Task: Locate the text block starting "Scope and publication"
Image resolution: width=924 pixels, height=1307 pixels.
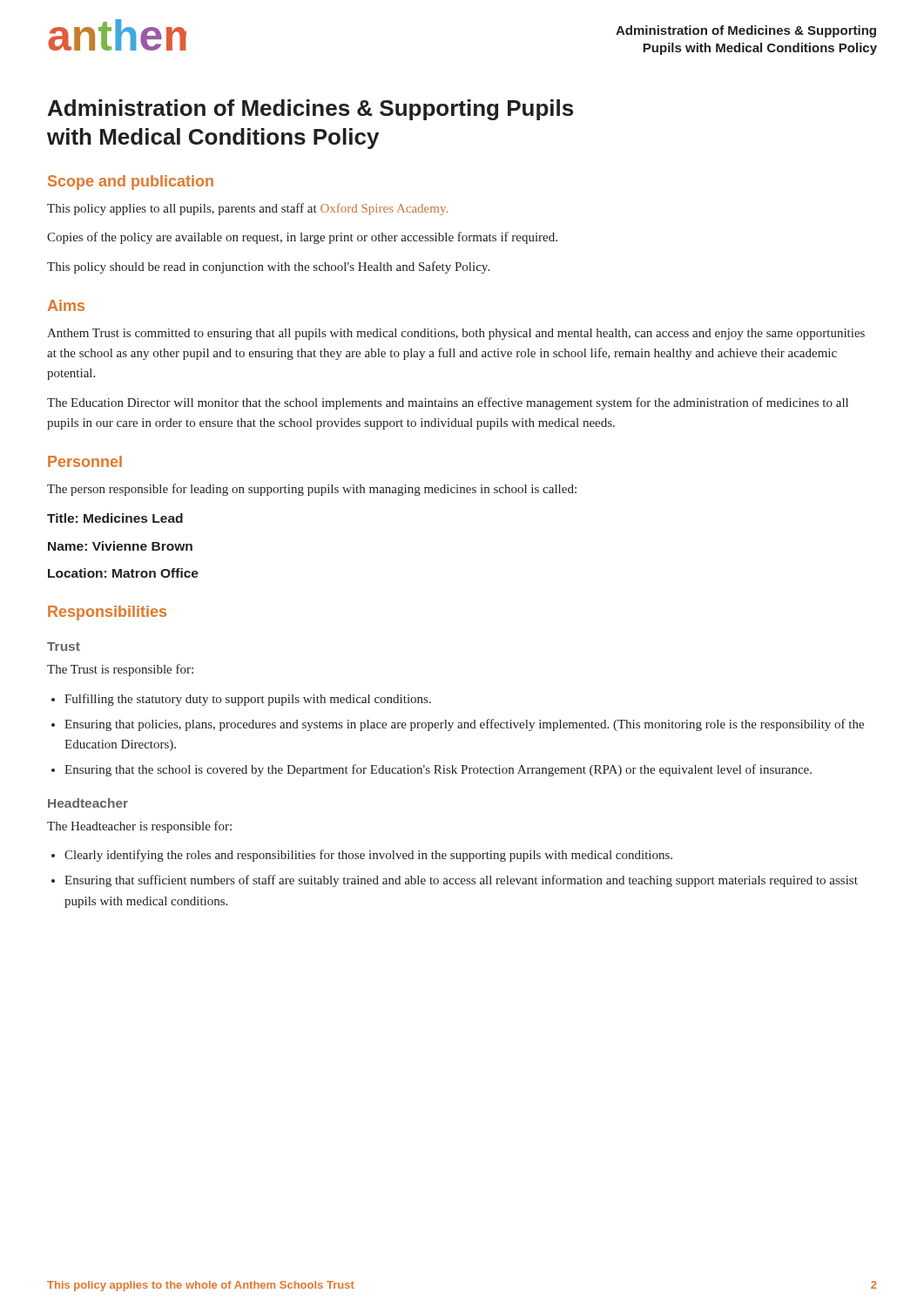Action: [131, 181]
